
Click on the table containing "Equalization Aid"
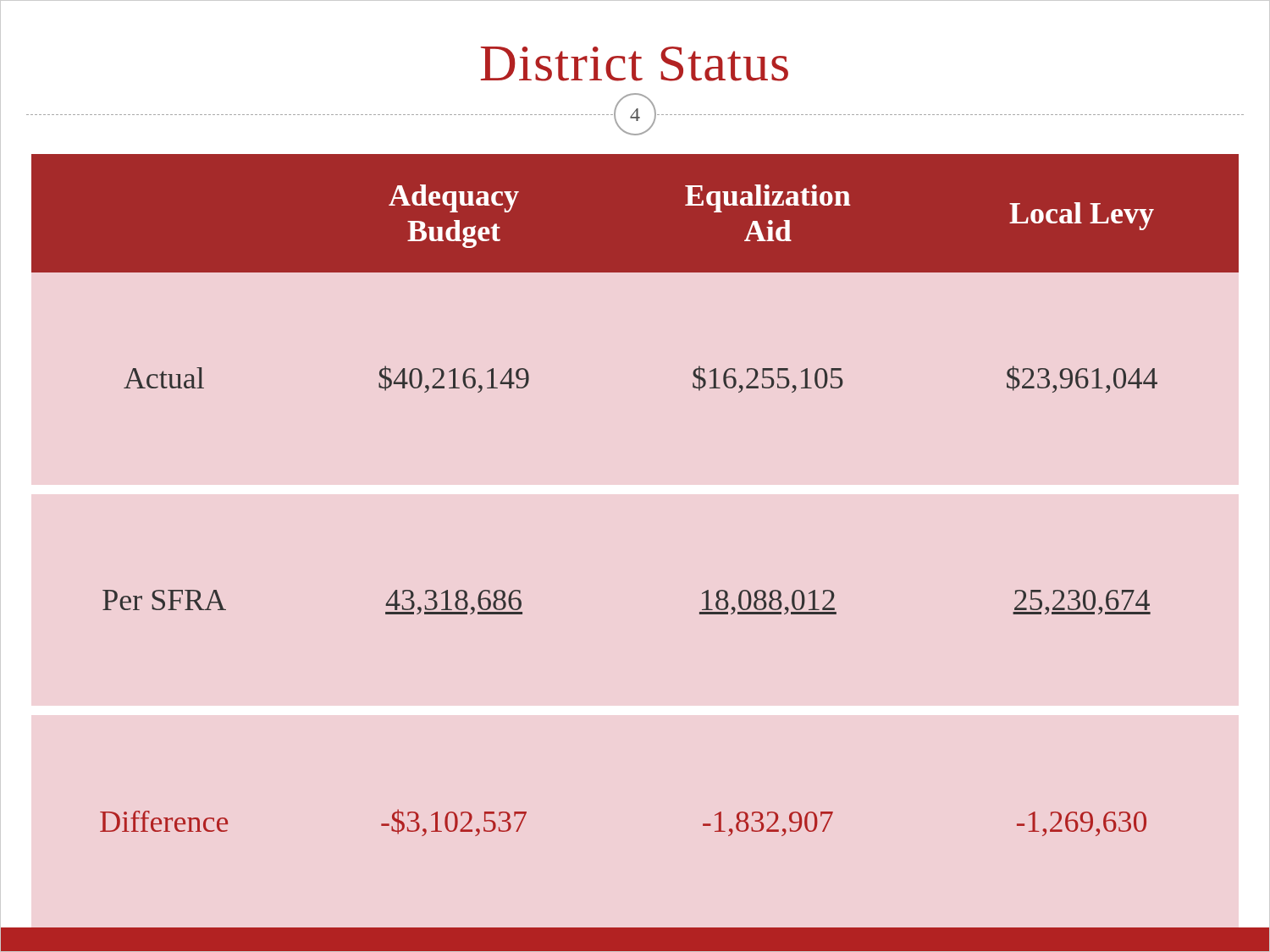(635, 541)
